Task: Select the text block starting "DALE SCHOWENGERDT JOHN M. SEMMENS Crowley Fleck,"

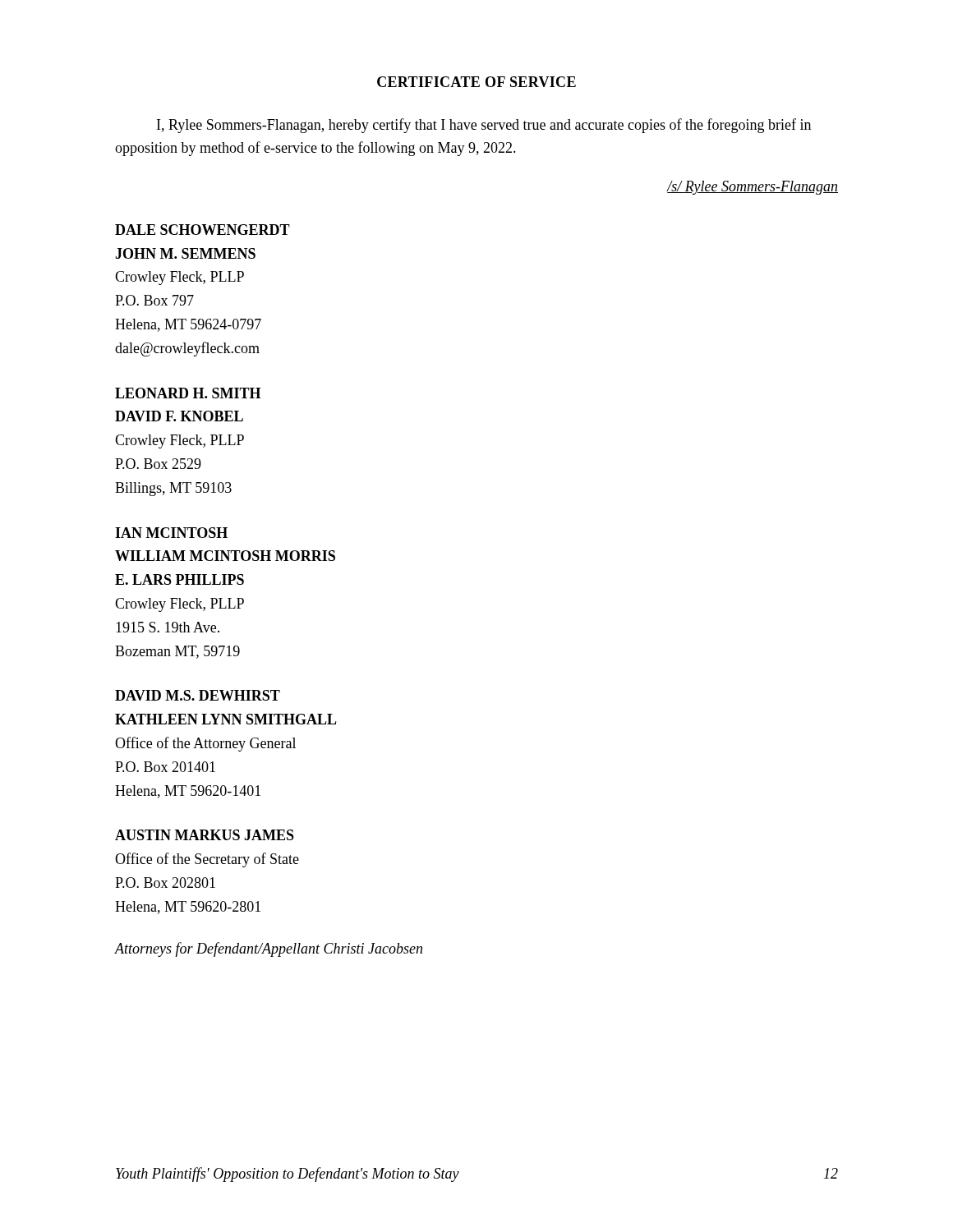Action: point(202,289)
